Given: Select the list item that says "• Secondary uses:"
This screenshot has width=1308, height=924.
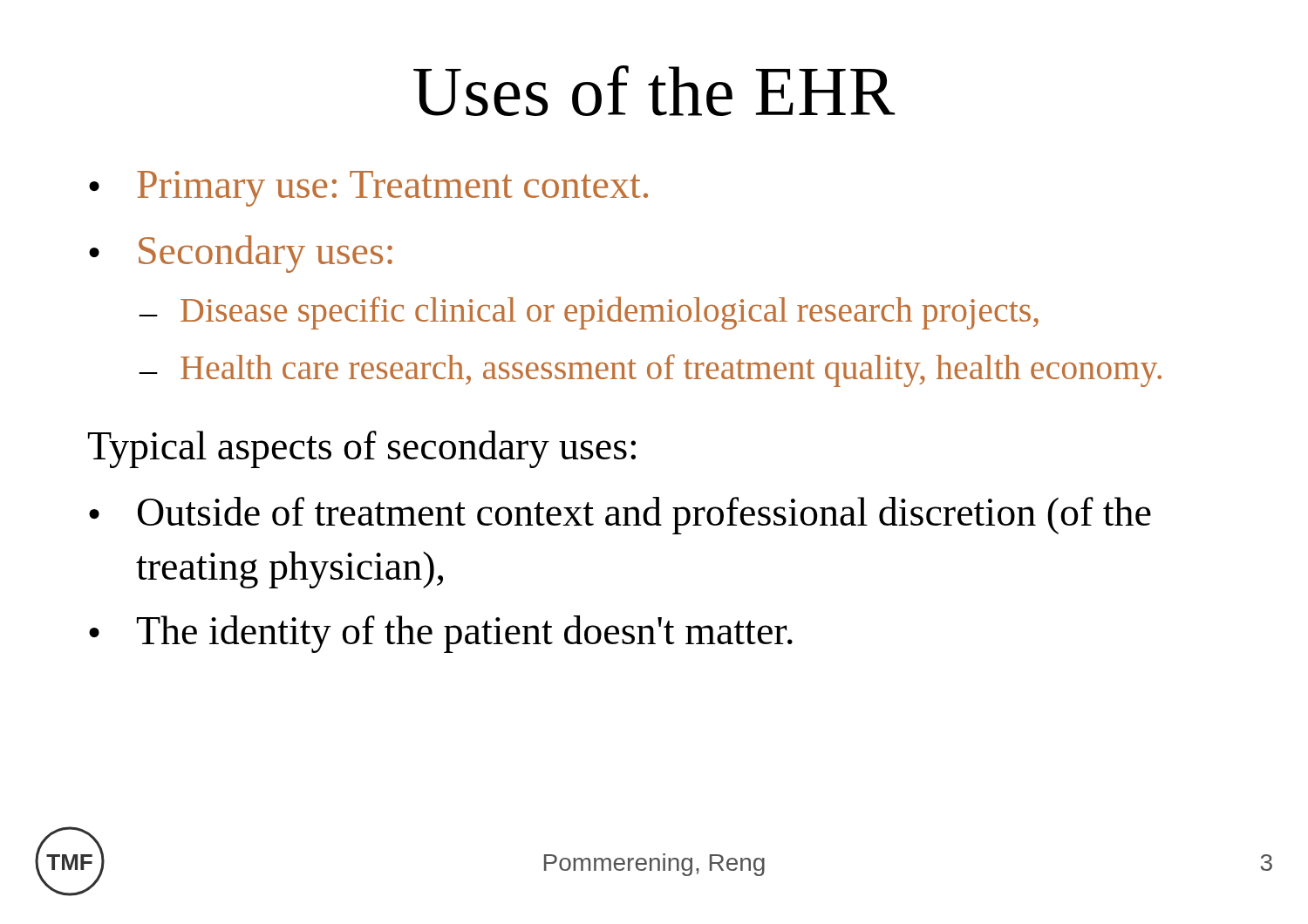Looking at the screenshot, I should 654,313.
